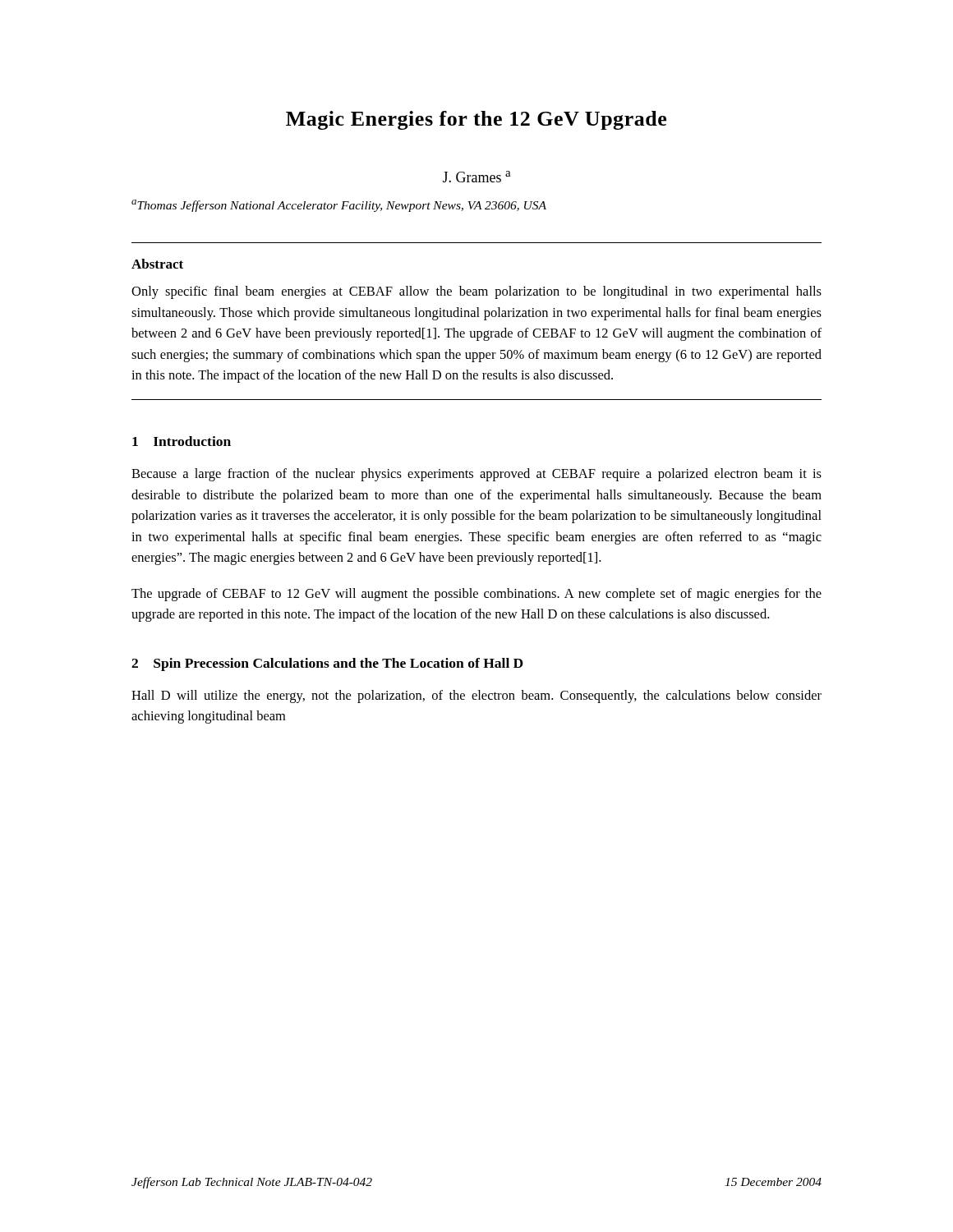
Task: Point to the text starting "Hall D will utilize the energy, not"
Action: point(476,706)
